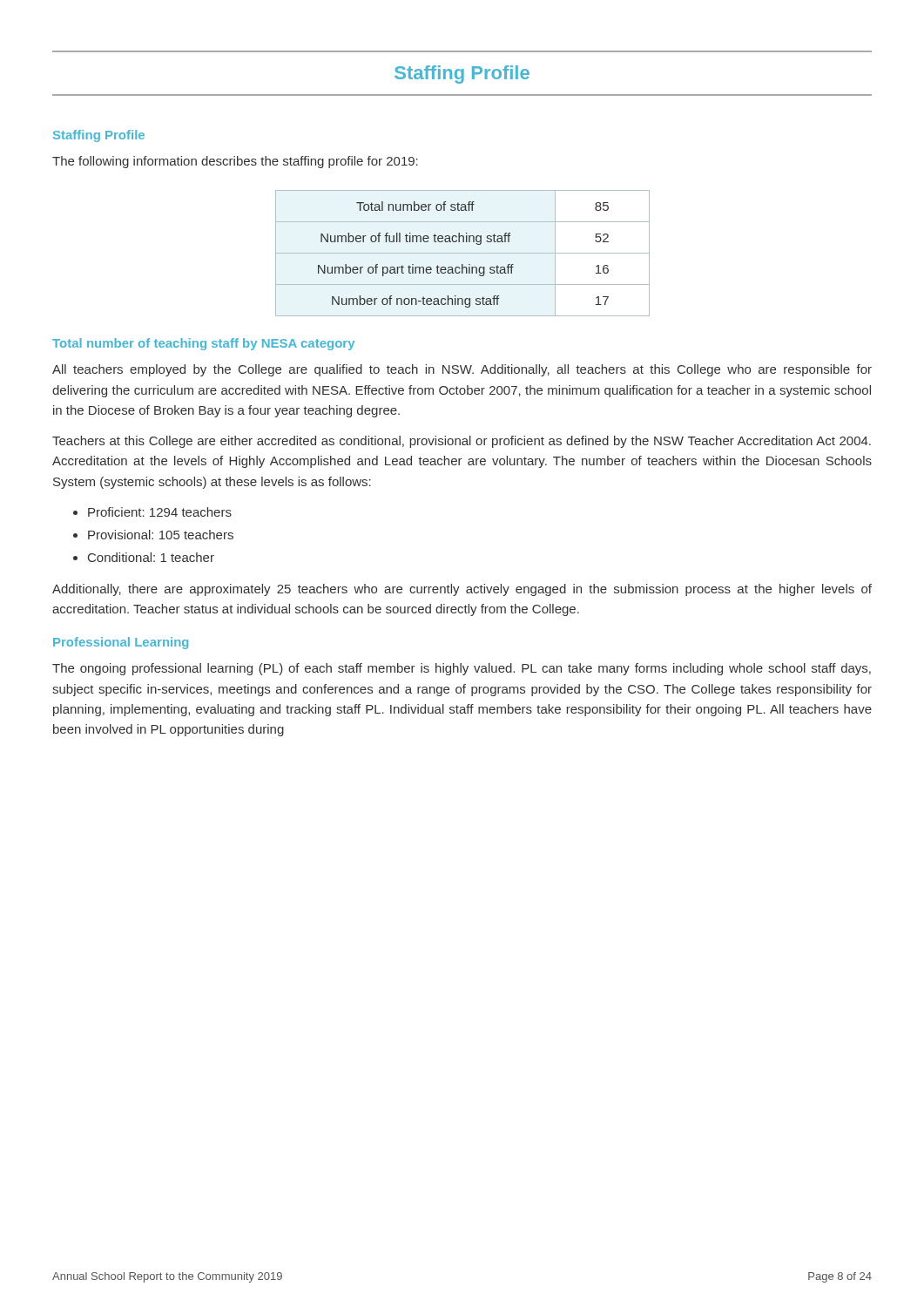This screenshot has width=924, height=1307.
Task: Navigate to the text block starting "The following information describes the"
Action: pos(236,161)
